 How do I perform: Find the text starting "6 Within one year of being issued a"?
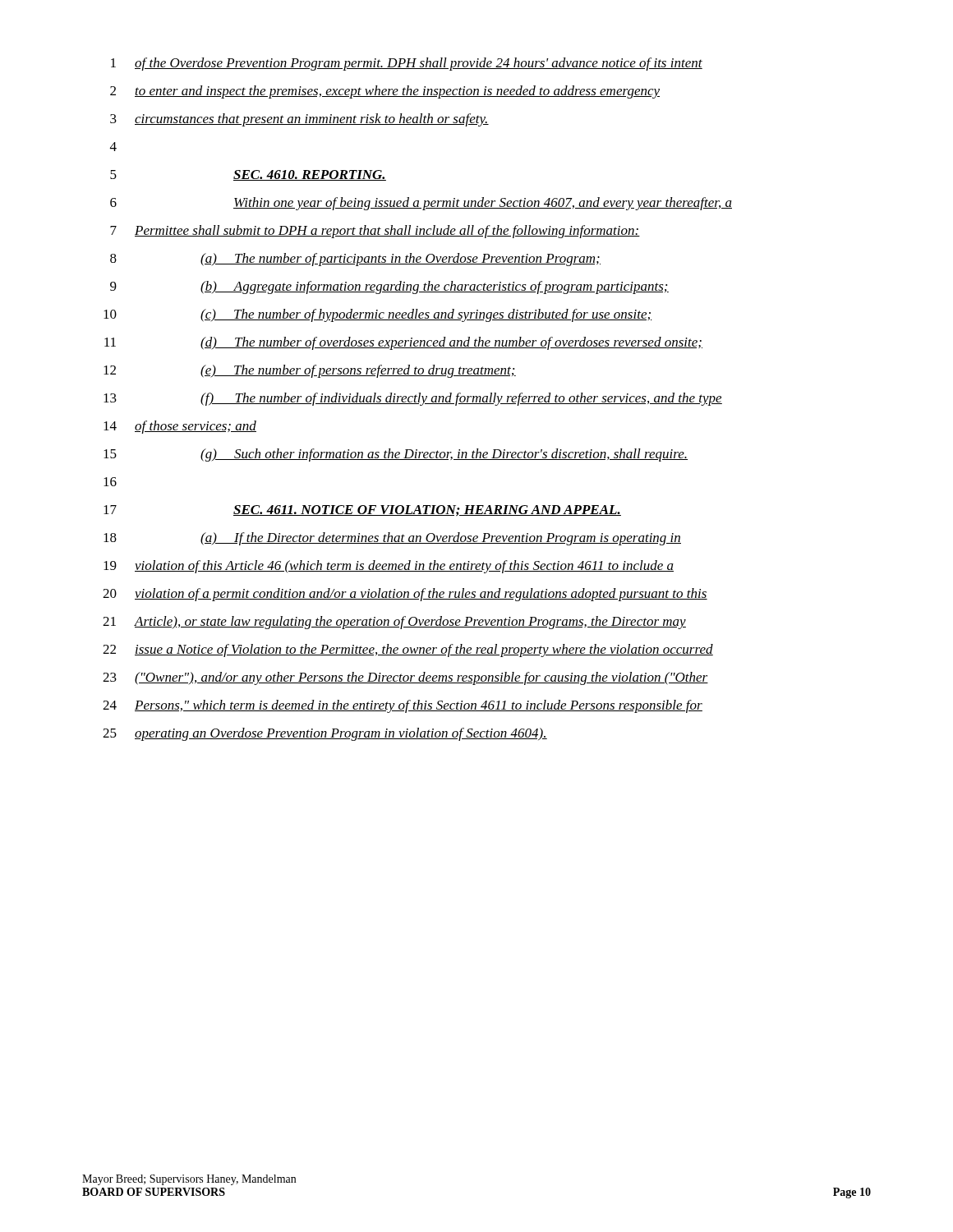click(x=476, y=203)
